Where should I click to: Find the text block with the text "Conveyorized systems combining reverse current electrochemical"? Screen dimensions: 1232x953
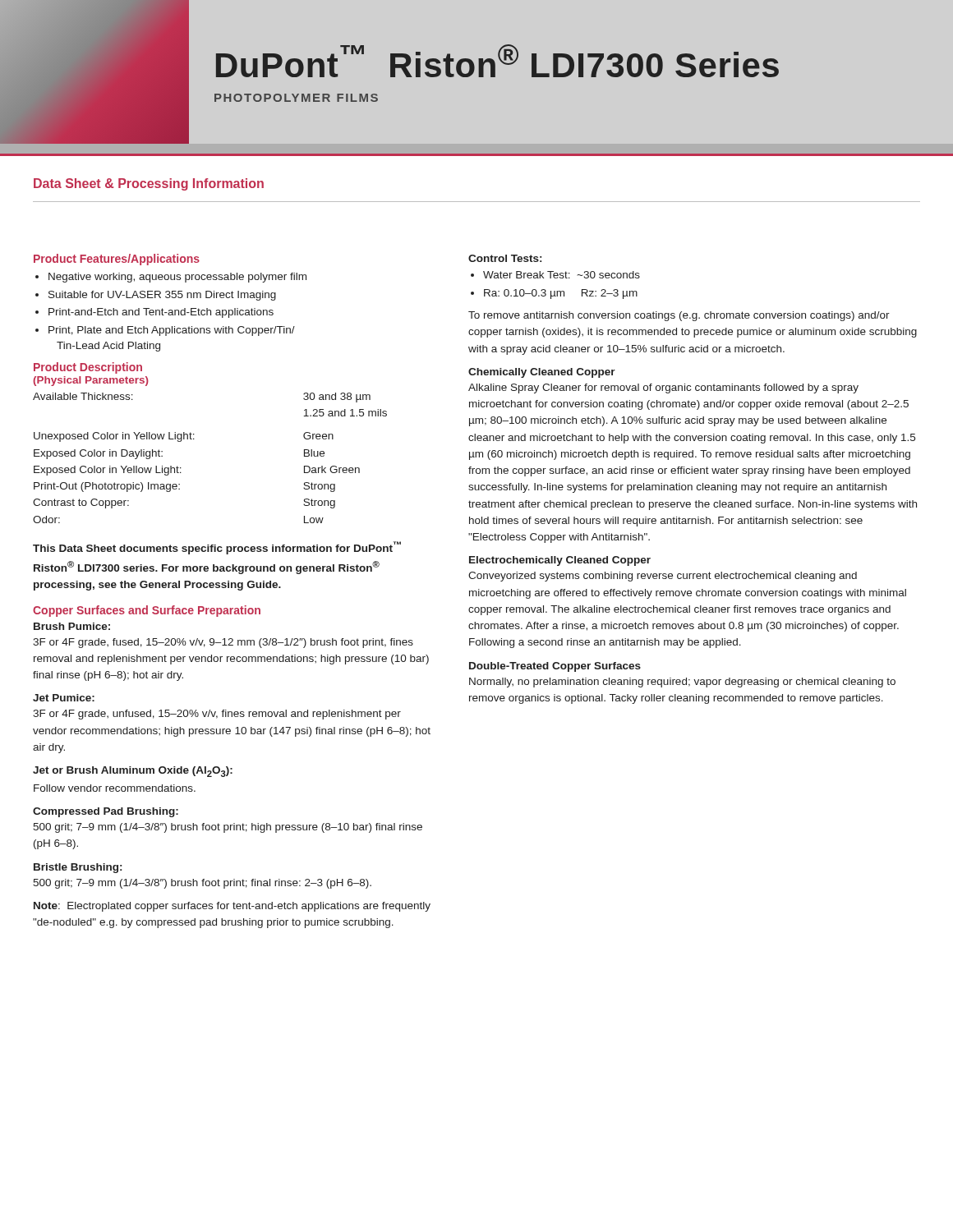click(x=688, y=609)
